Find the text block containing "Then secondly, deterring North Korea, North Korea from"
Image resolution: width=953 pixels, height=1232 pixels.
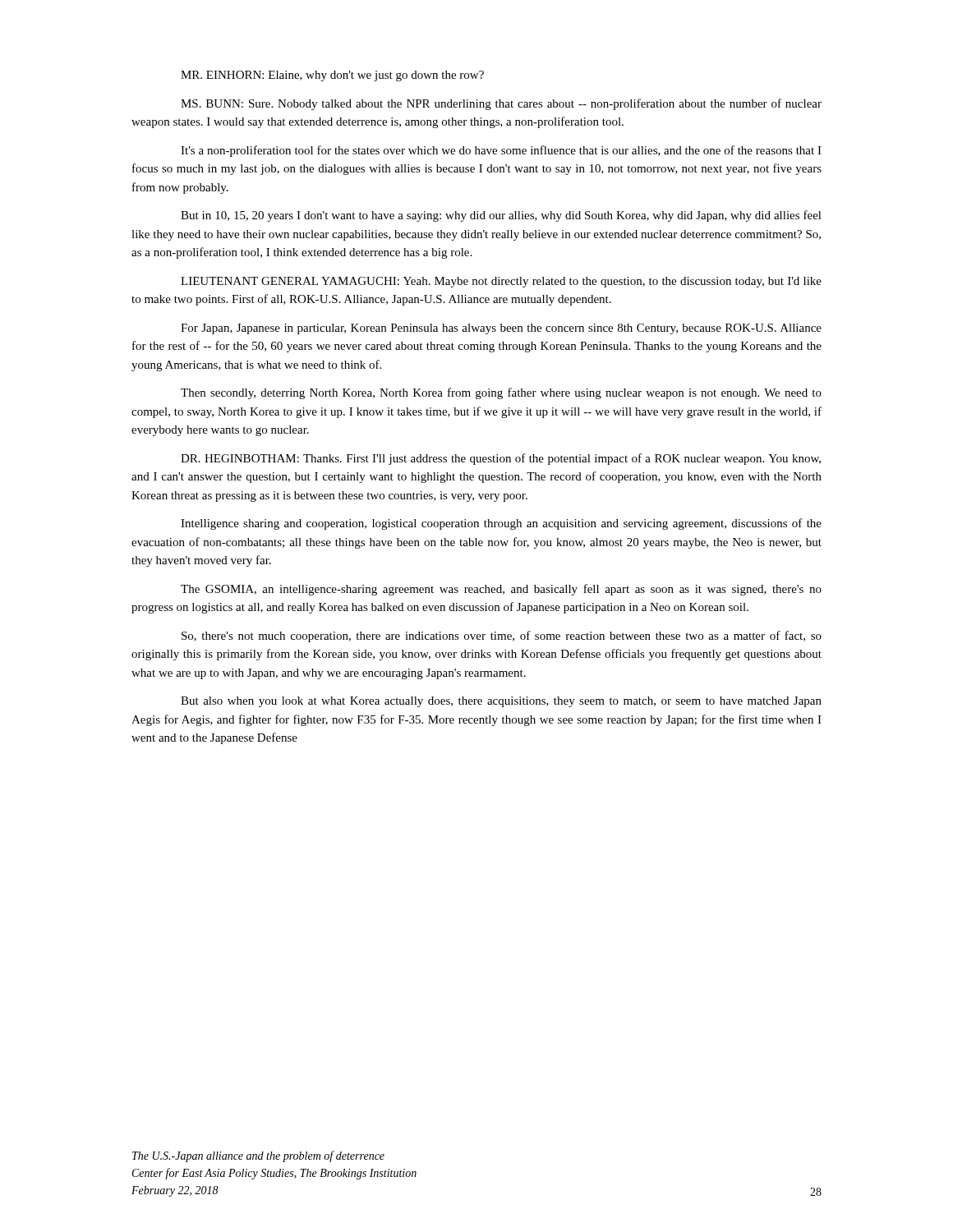click(476, 411)
